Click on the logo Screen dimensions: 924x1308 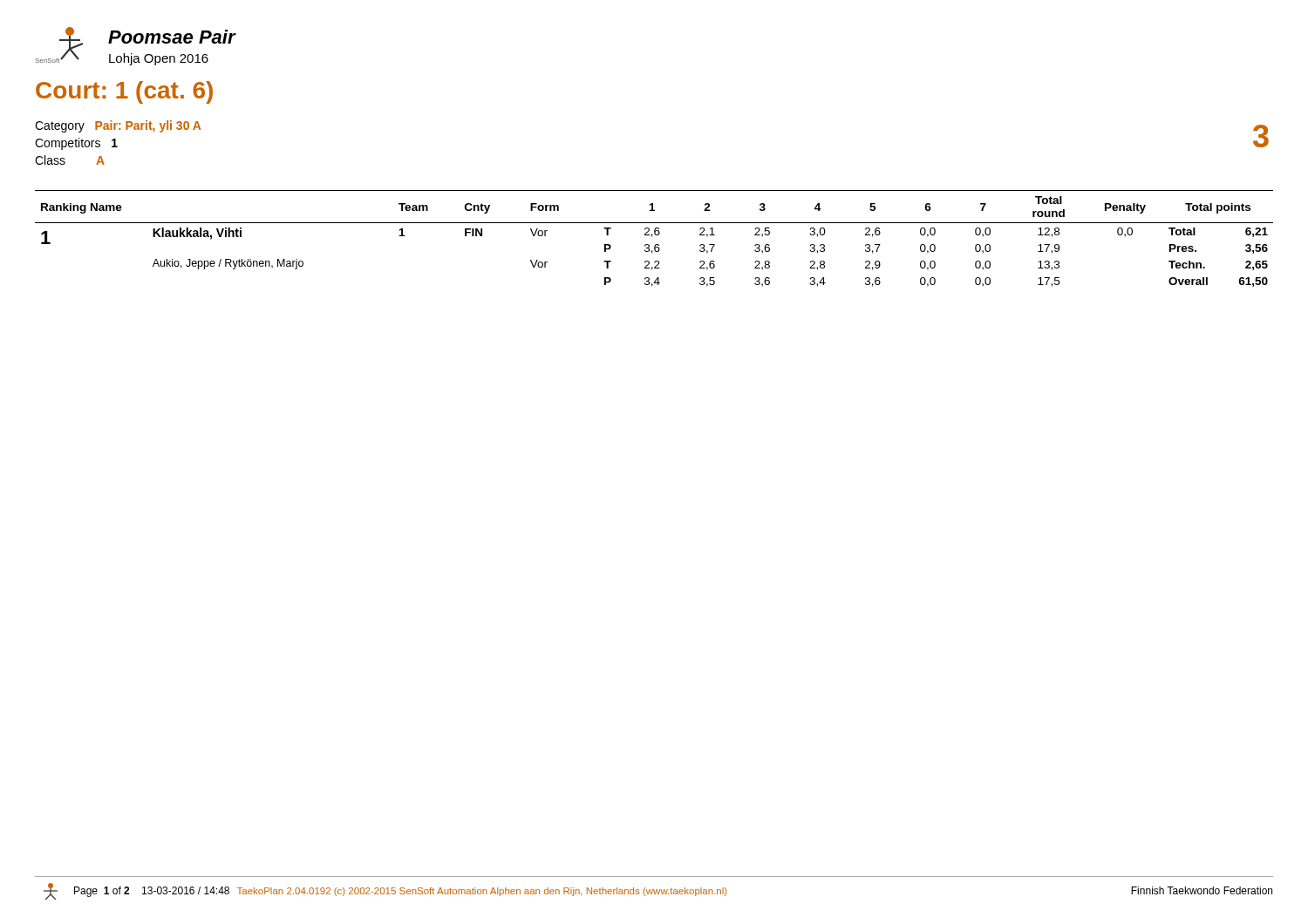coord(70,44)
